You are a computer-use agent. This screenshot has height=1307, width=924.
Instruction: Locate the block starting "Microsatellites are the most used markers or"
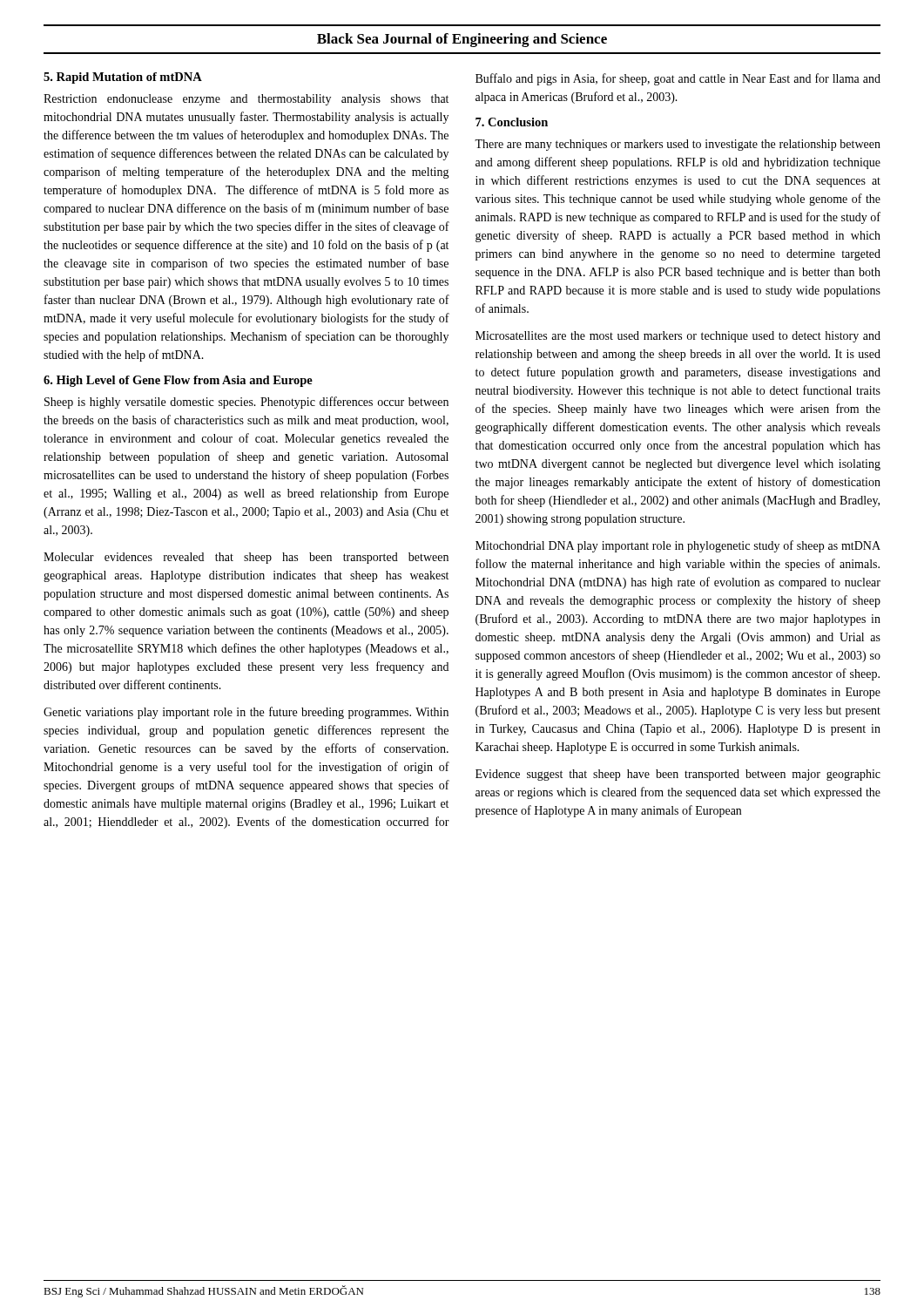(678, 427)
